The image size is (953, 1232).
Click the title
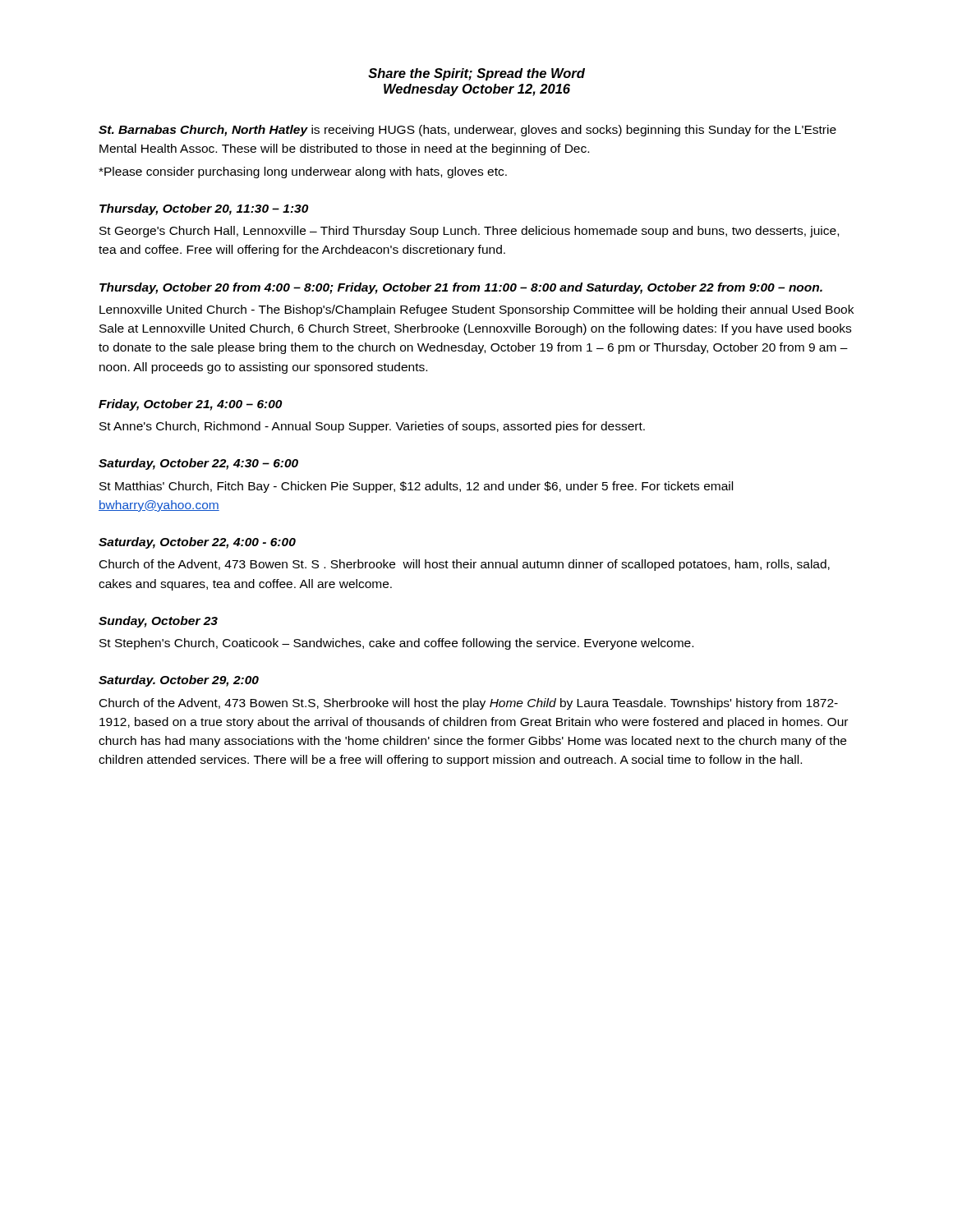tap(476, 81)
